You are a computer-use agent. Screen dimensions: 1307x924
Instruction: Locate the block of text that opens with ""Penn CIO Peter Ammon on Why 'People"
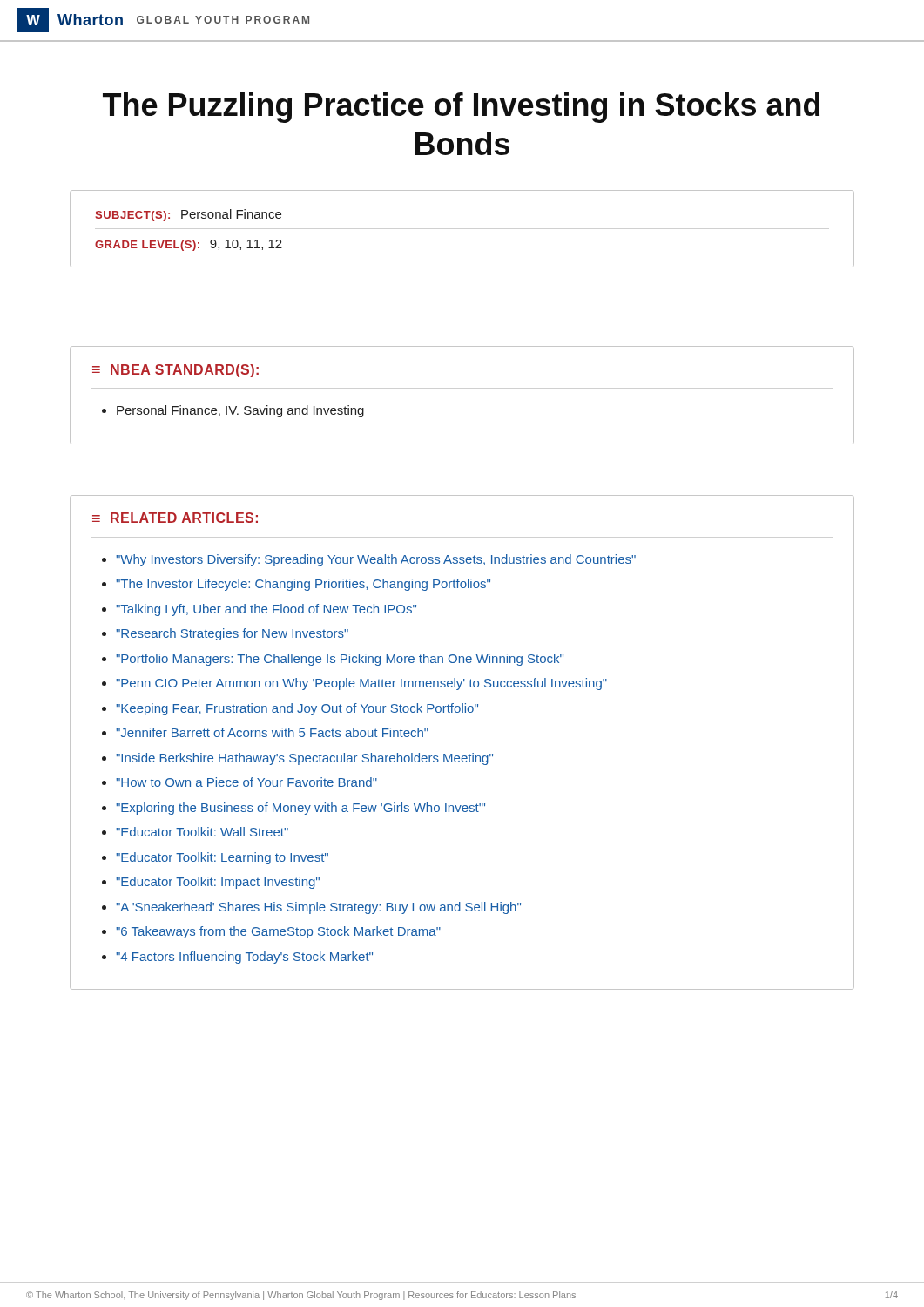pyautogui.click(x=361, y=683)
